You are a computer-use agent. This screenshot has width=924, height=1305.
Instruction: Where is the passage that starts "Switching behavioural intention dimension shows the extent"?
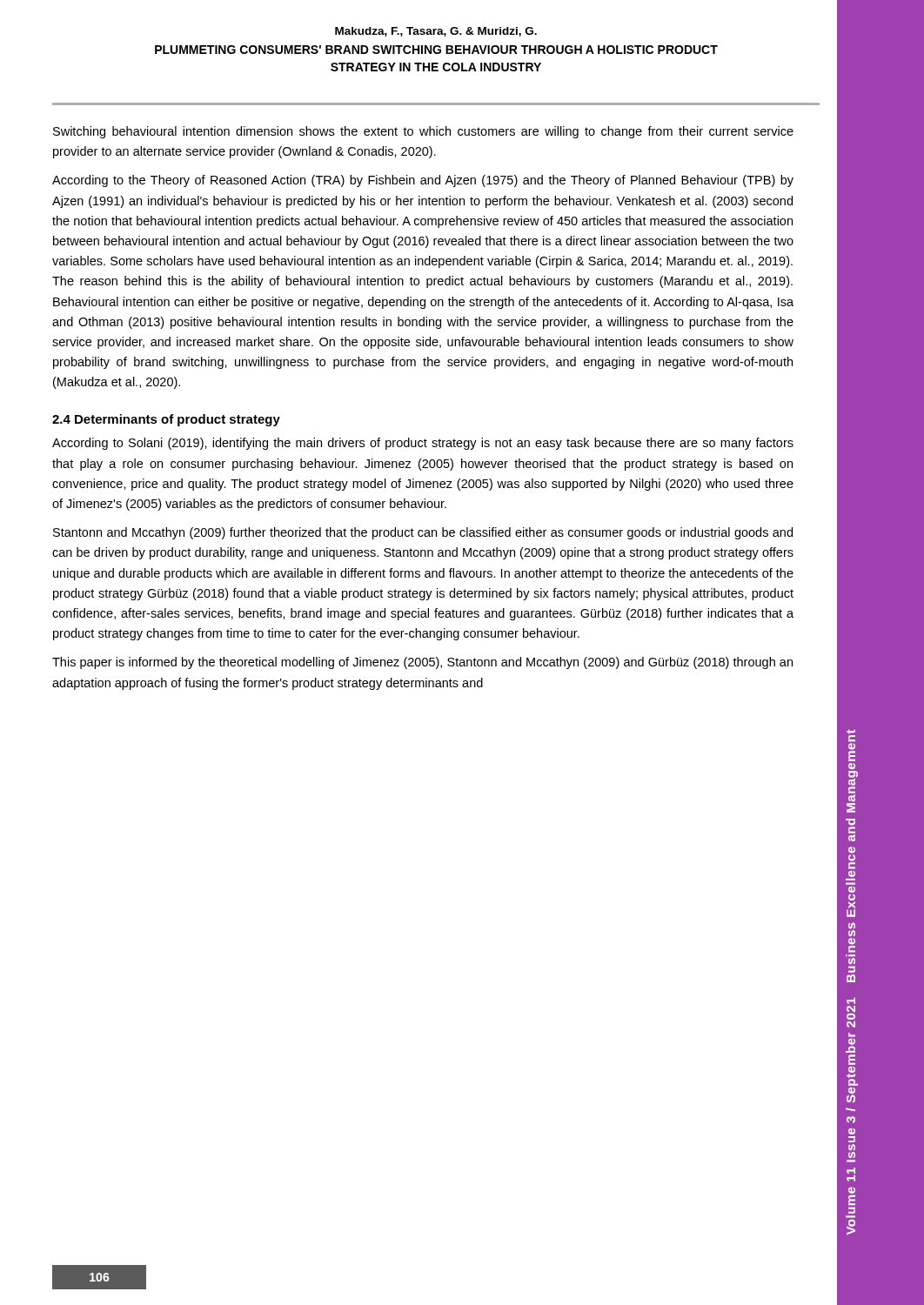pyautogui.click(x=423, y=257)
